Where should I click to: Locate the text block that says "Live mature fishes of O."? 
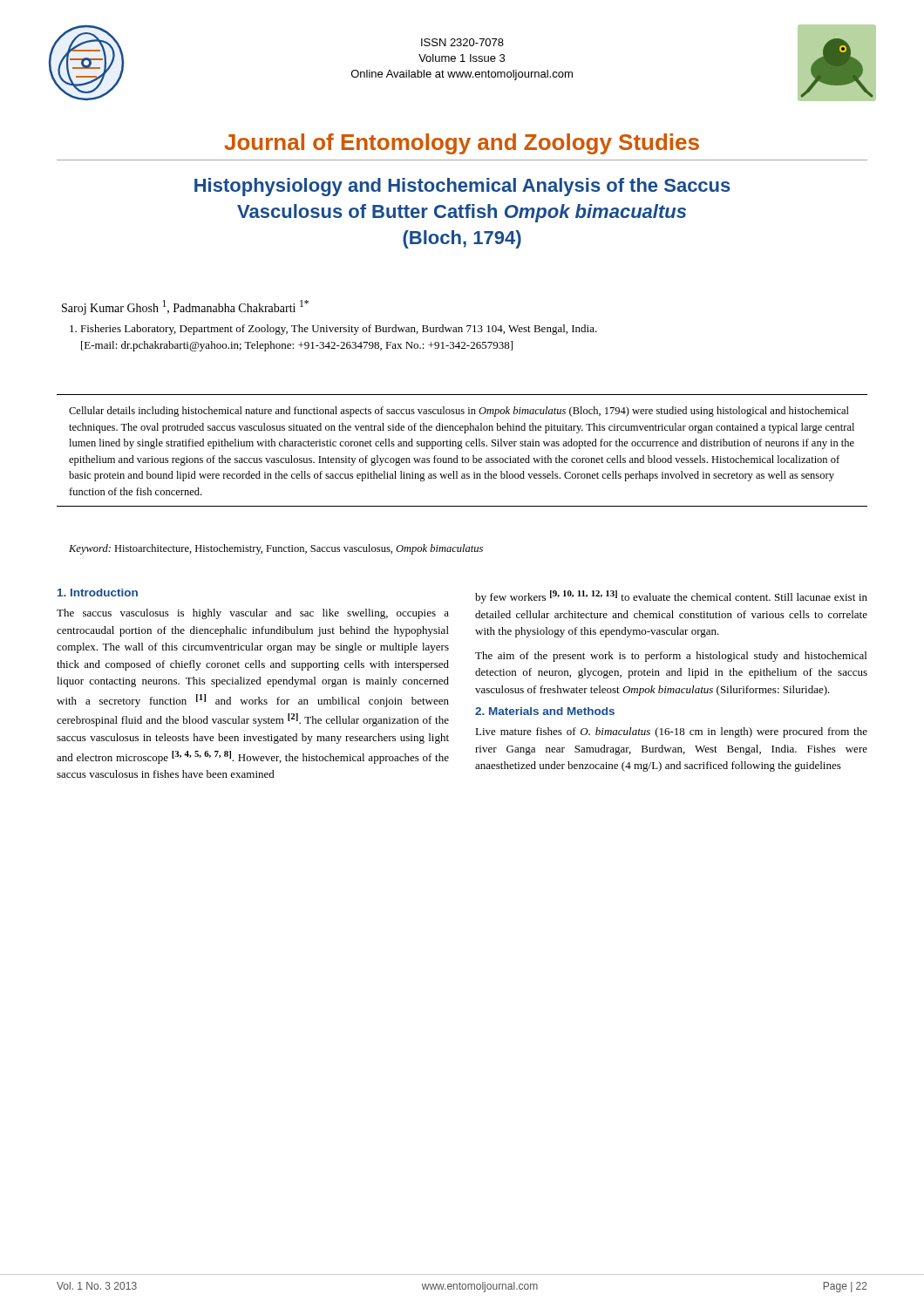pos(671,749)
